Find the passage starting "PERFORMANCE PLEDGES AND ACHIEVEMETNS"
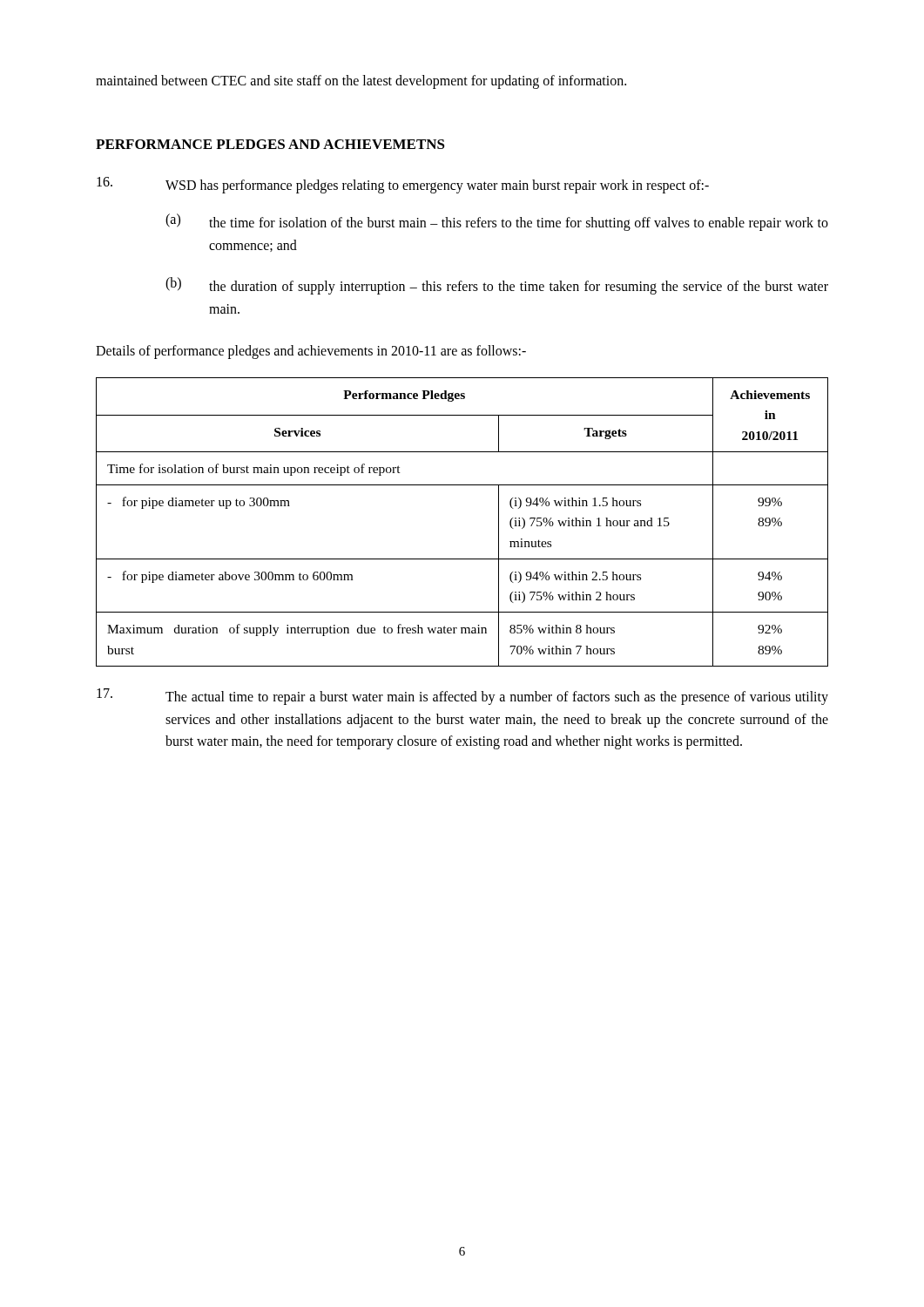Viewport: 924px width, 1307px height. point(270,144)
